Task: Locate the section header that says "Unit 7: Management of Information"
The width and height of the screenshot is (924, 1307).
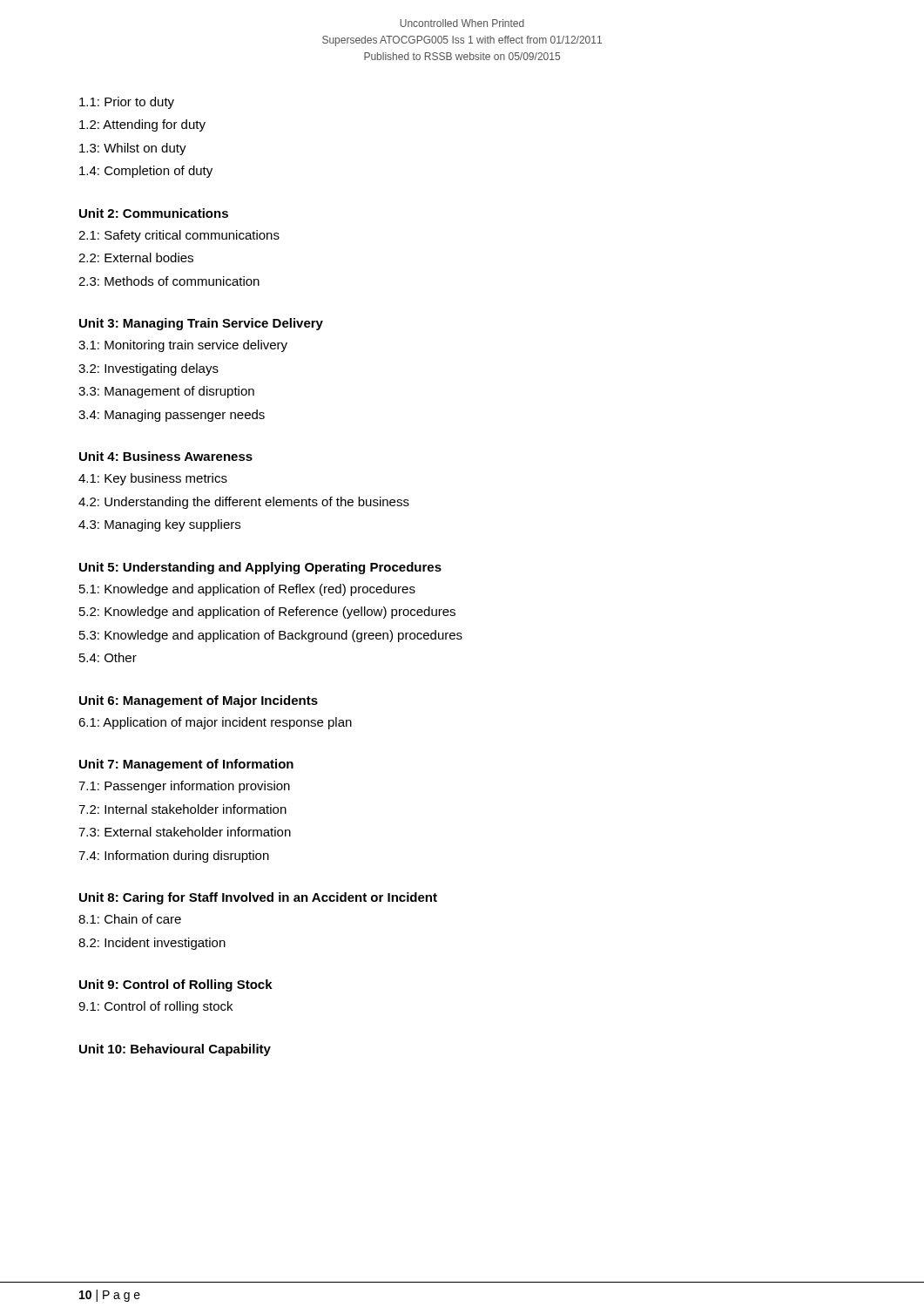Action: [x=186, y=764]
